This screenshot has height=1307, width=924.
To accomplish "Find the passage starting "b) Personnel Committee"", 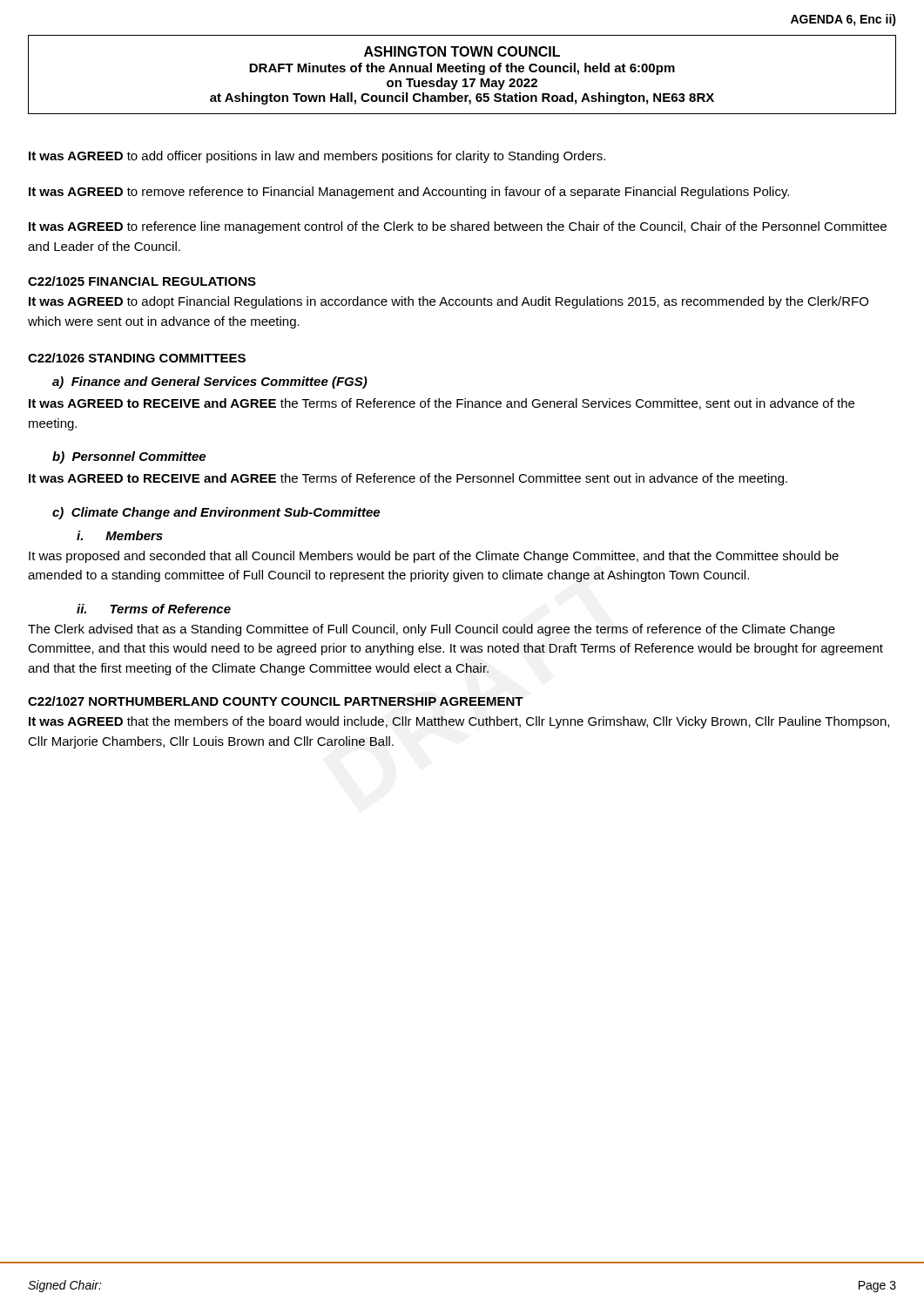I will tap(129, 456).
